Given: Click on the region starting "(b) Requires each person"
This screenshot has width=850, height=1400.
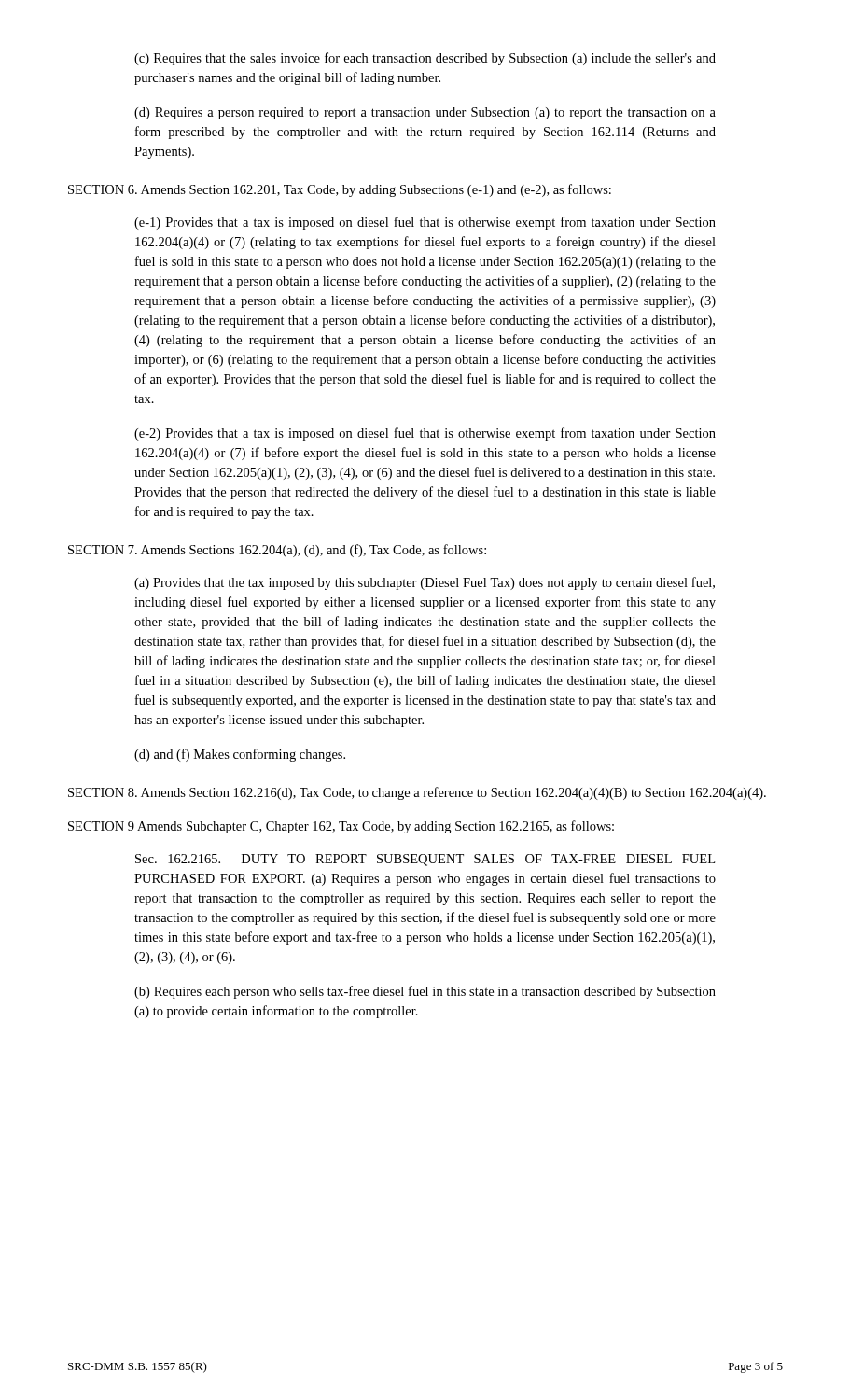Looking at the screenshot, I should 425,1001.
